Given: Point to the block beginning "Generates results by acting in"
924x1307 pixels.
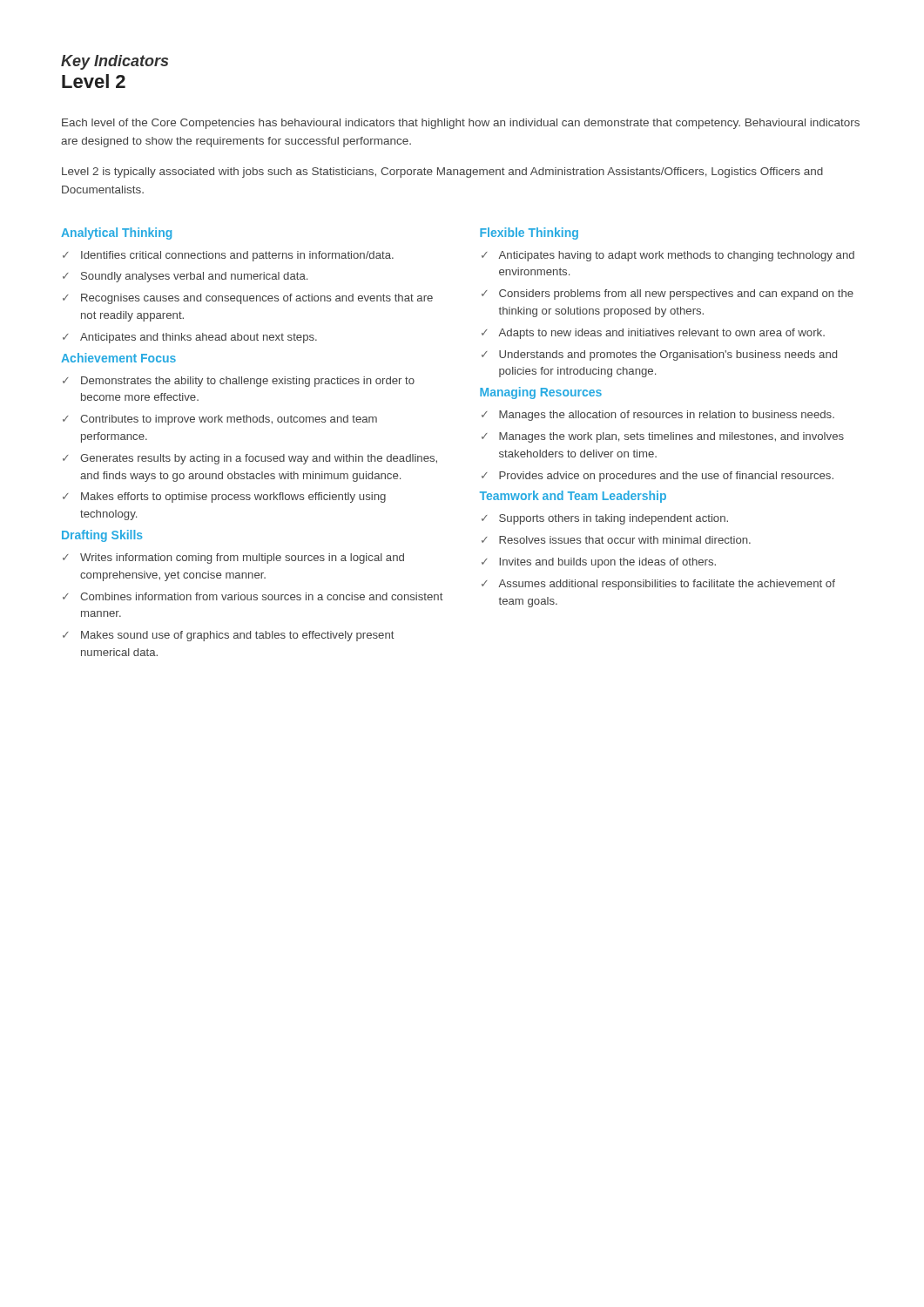Looking at the screenshot, I should (259, 466).
